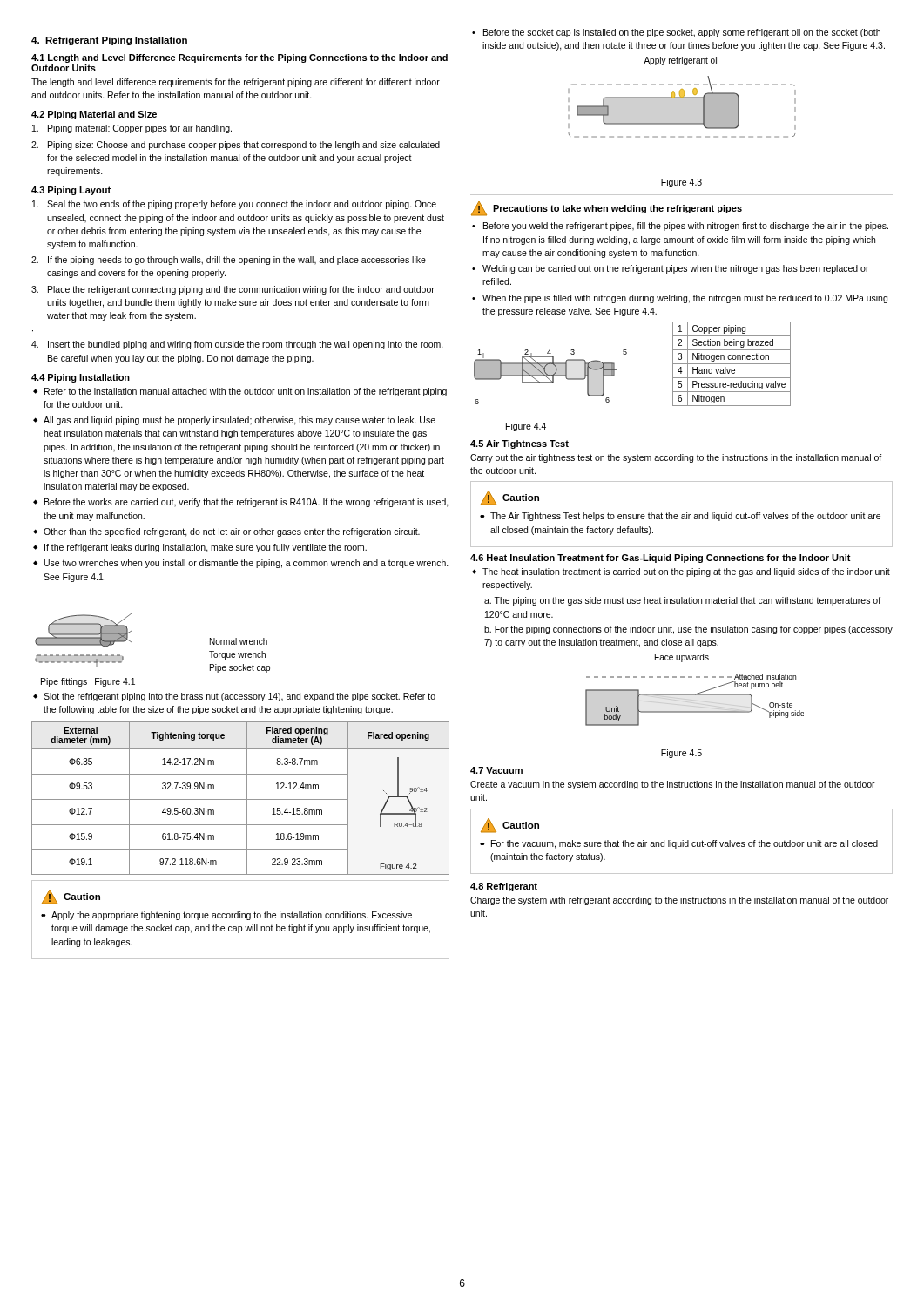Locate the text block with the text "b. For the"
This screenshot has height=1307, width=924.
[688, 635]
